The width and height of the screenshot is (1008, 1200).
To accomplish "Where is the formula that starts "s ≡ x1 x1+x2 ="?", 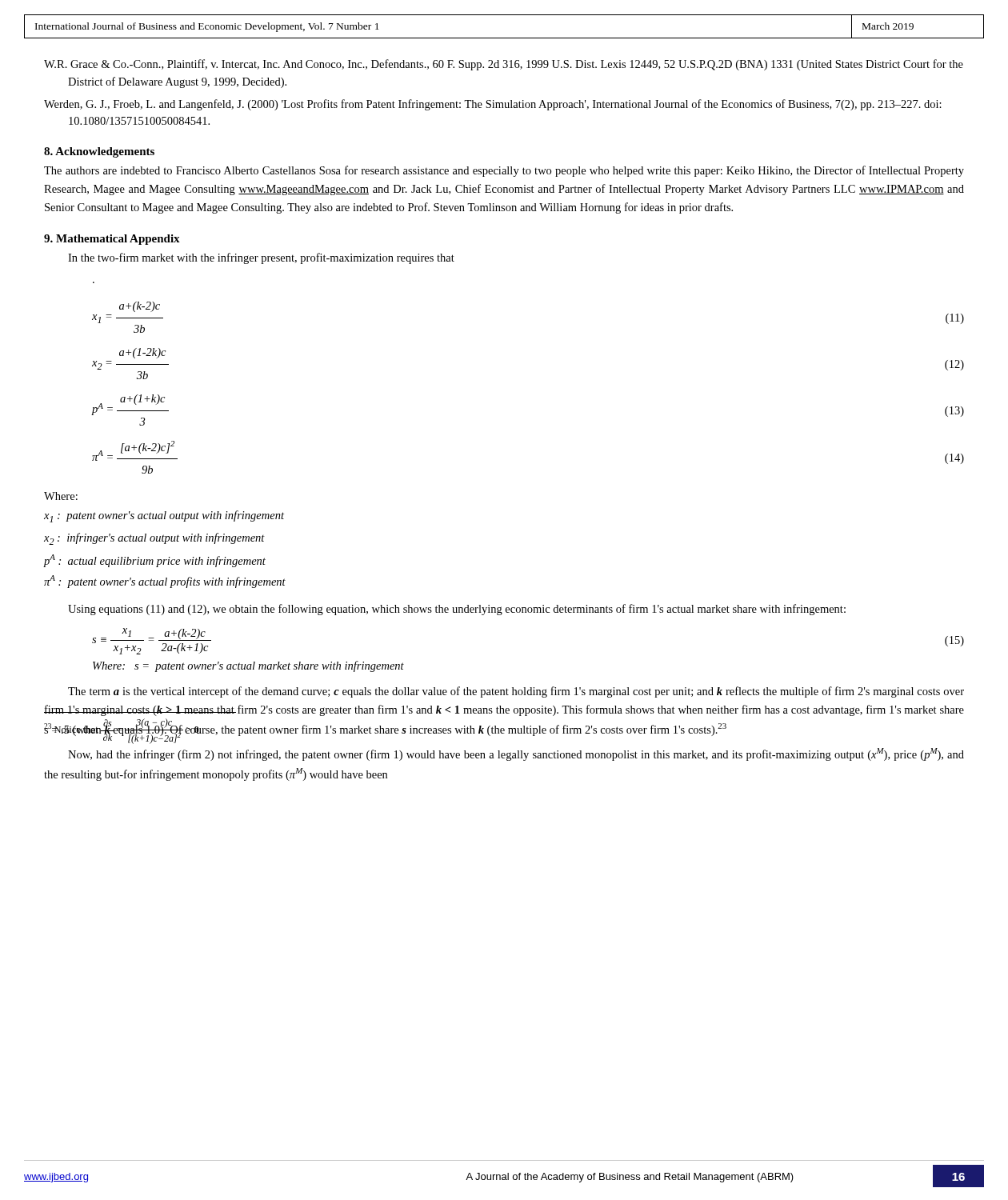I will tap(127, 640).
